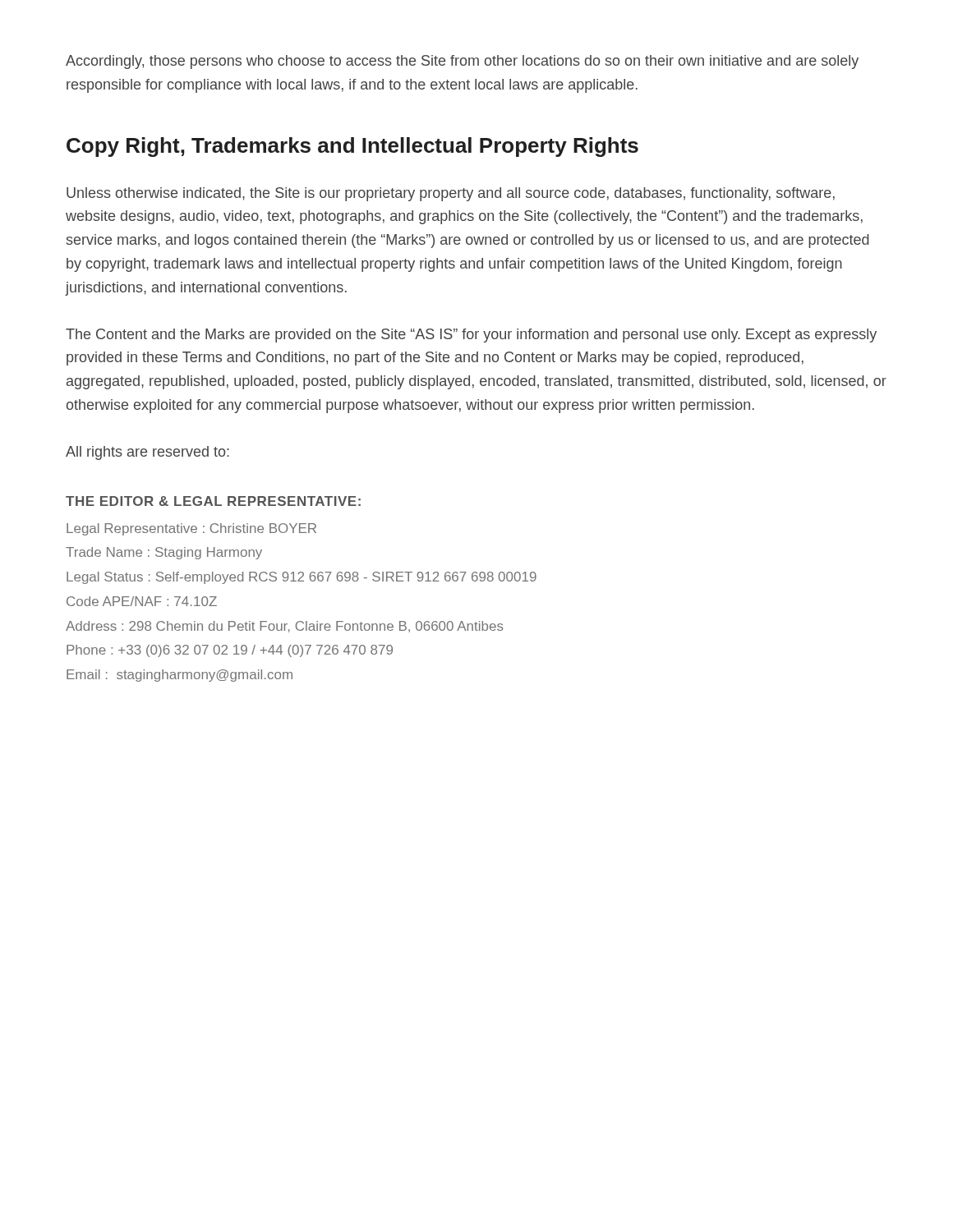Navigate to the text block starting "Legal Representative :"

point(191,529)
